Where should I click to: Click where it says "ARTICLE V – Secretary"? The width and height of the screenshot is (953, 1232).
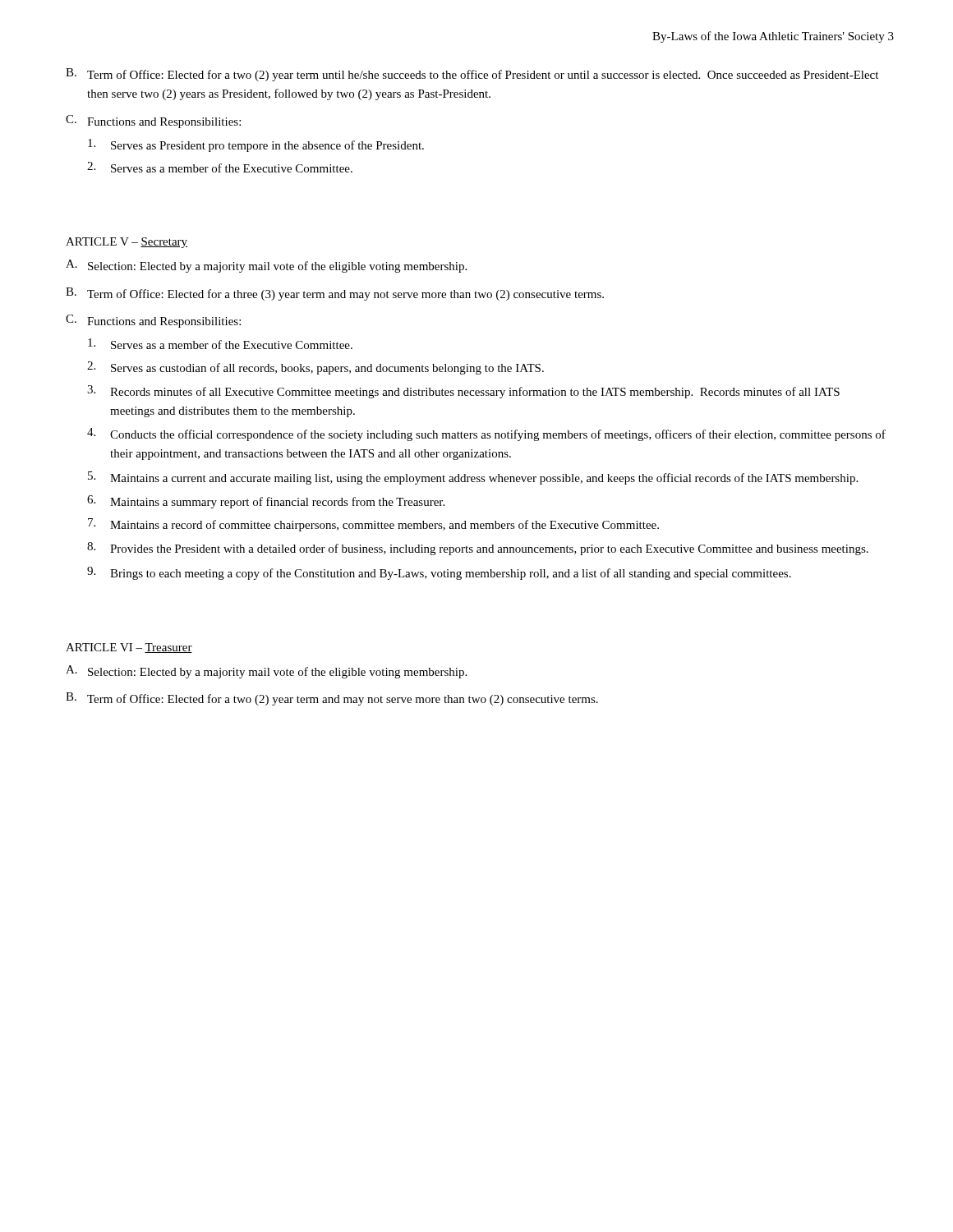[127, 242]
